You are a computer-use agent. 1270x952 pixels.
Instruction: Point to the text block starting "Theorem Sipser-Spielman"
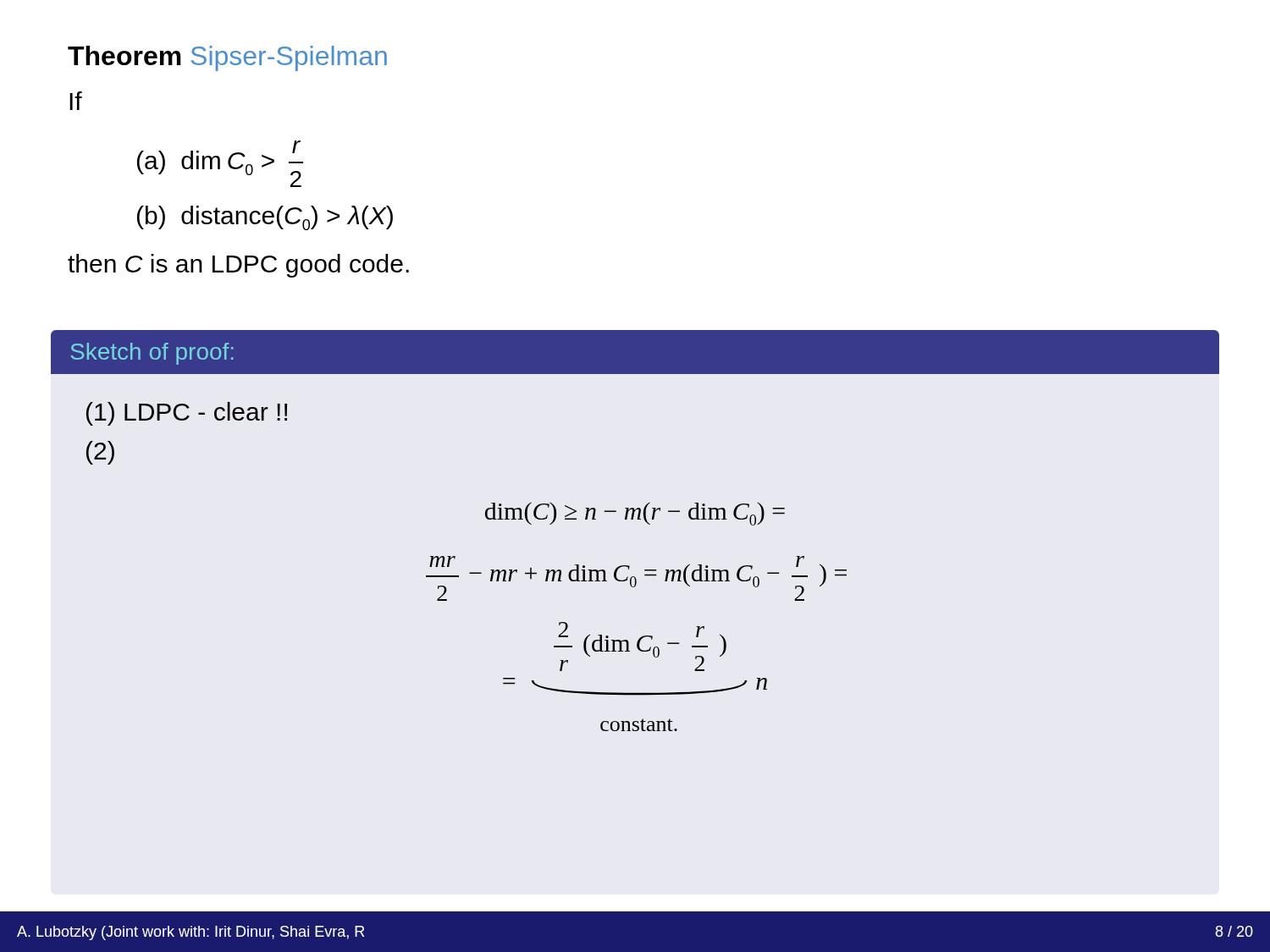pos(228,56)
